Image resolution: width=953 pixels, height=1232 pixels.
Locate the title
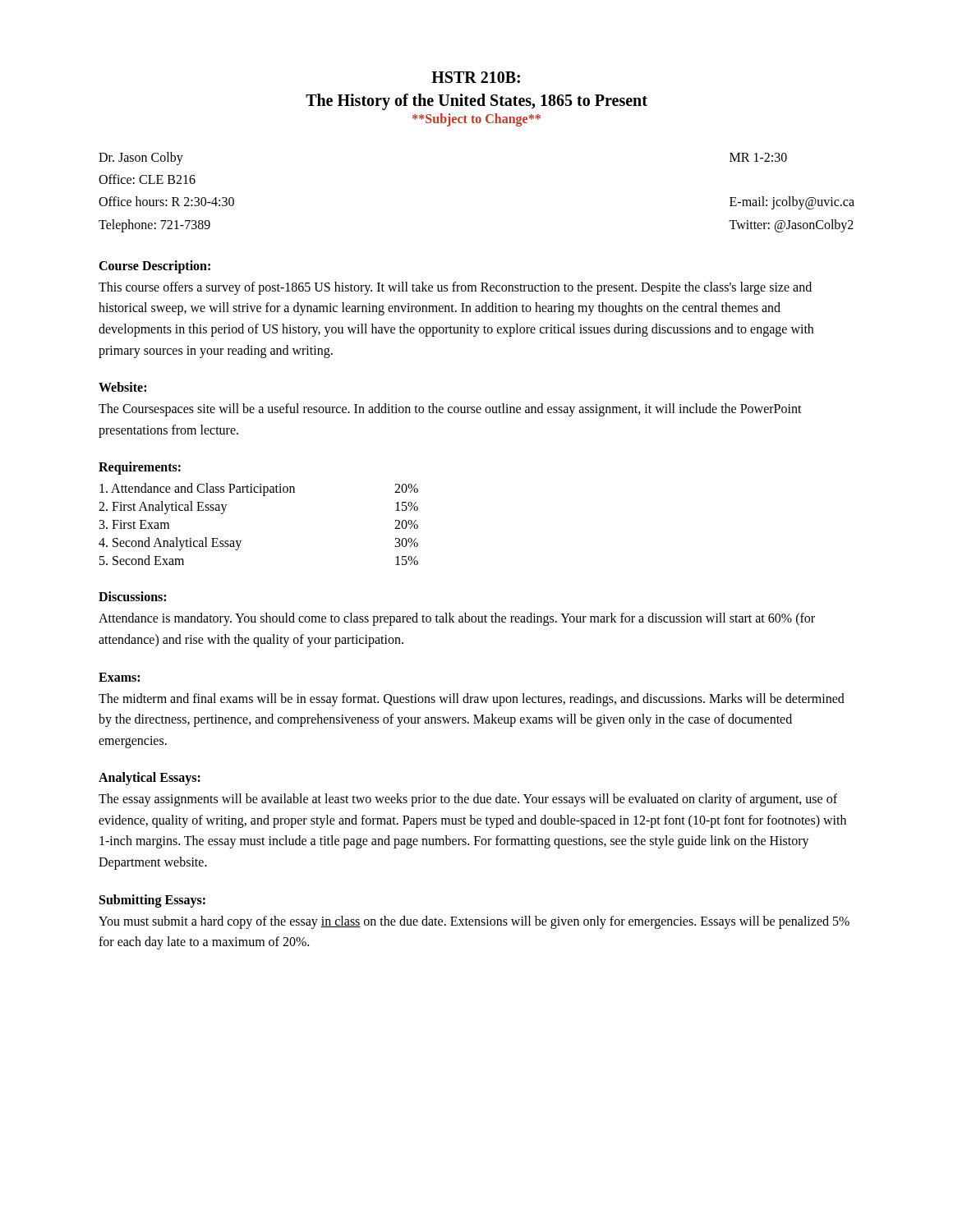pos(476,96)
